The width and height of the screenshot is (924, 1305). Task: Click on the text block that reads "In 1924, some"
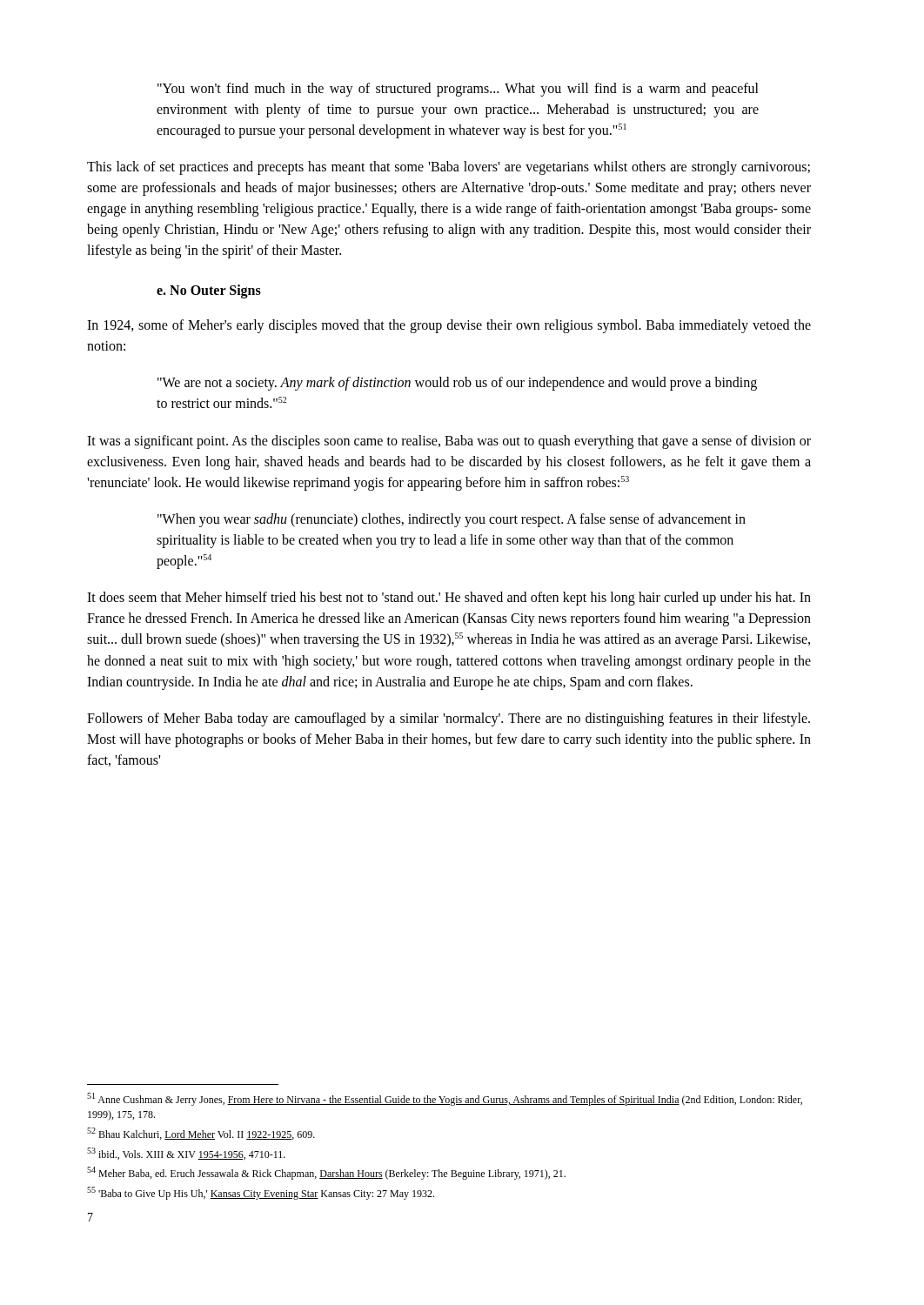(449, 336)
